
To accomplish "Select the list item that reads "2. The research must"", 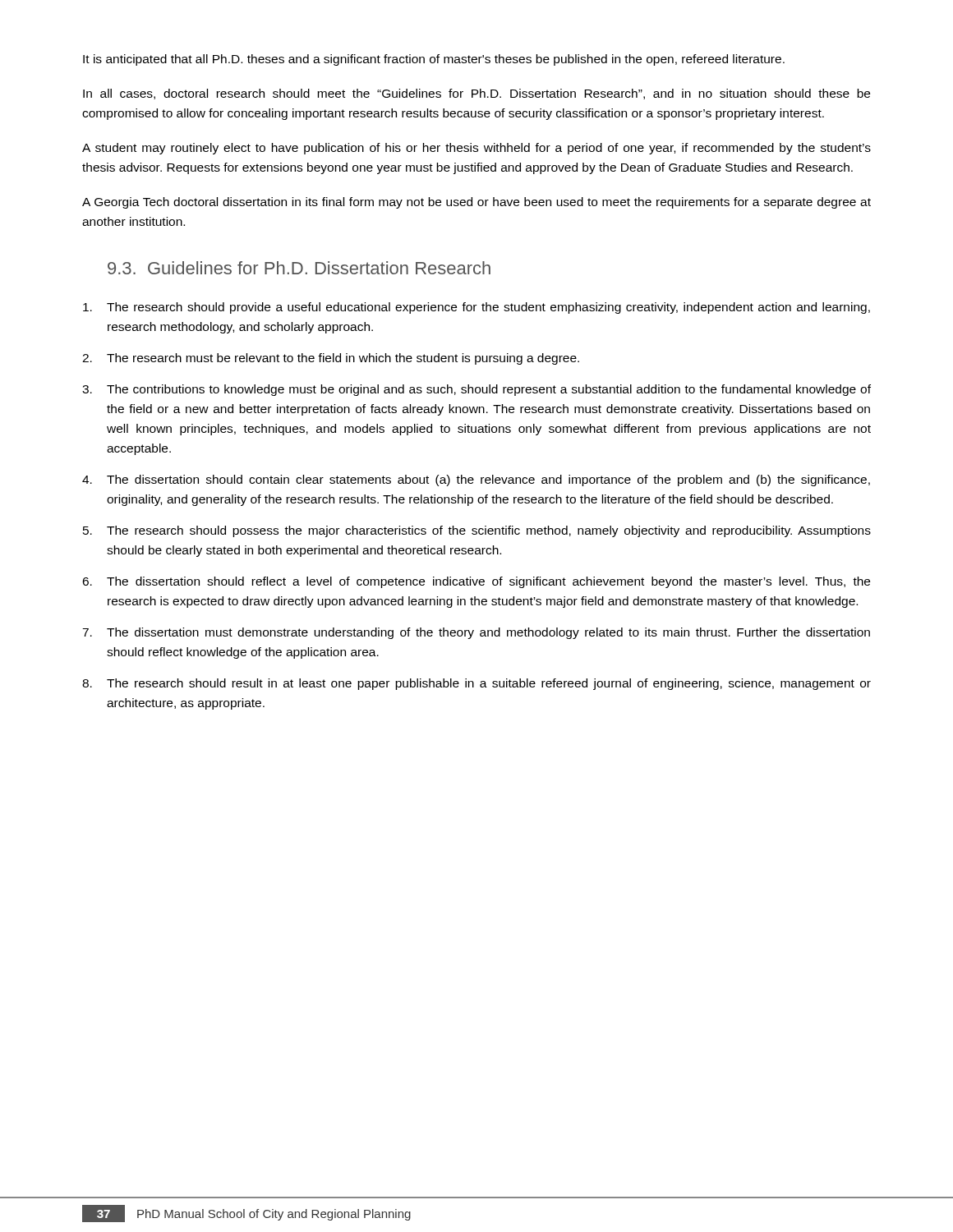I will pyautogui.click(x=476, y=358).
